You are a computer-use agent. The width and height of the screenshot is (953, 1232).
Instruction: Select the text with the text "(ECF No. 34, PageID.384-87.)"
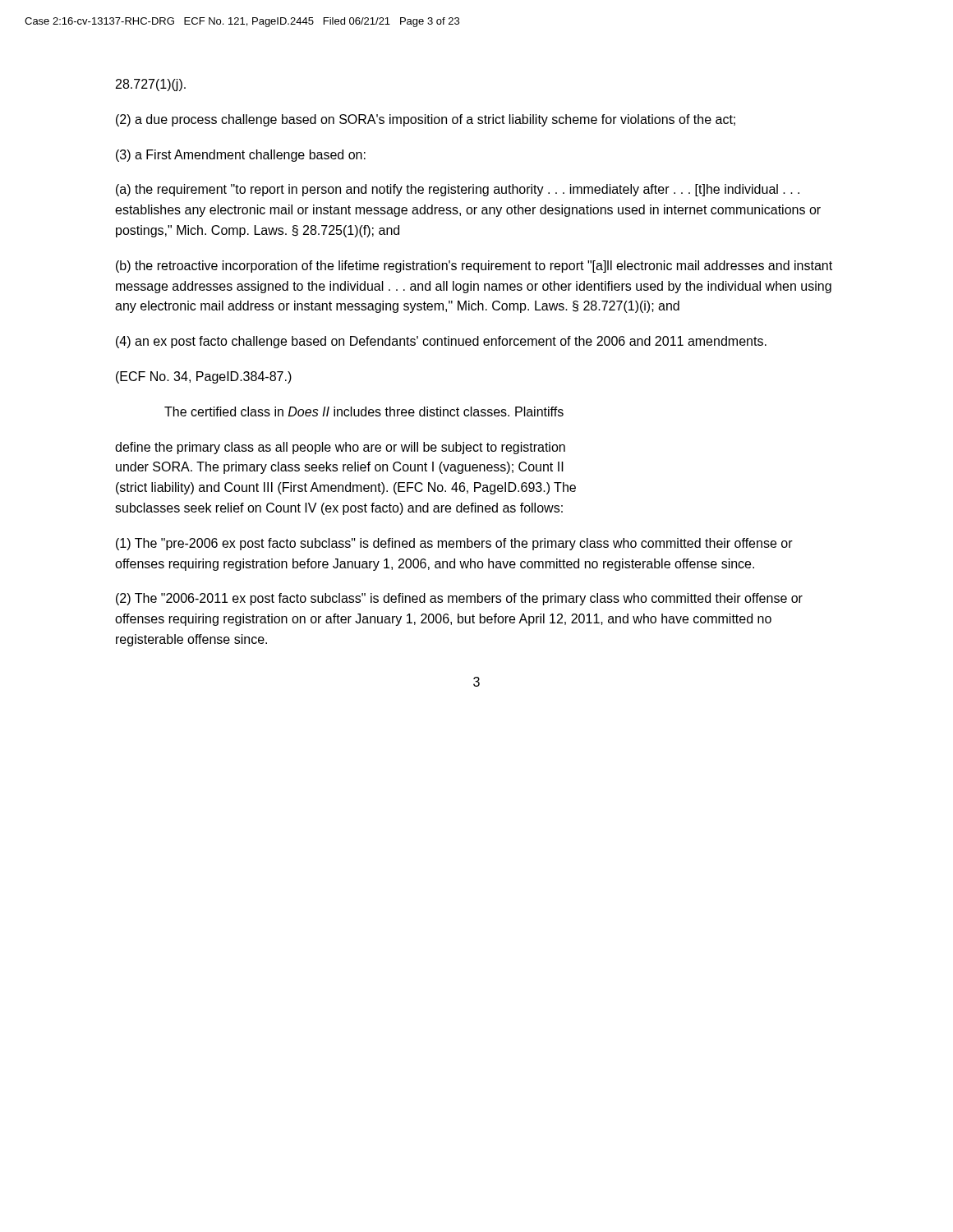pos(203,377)
